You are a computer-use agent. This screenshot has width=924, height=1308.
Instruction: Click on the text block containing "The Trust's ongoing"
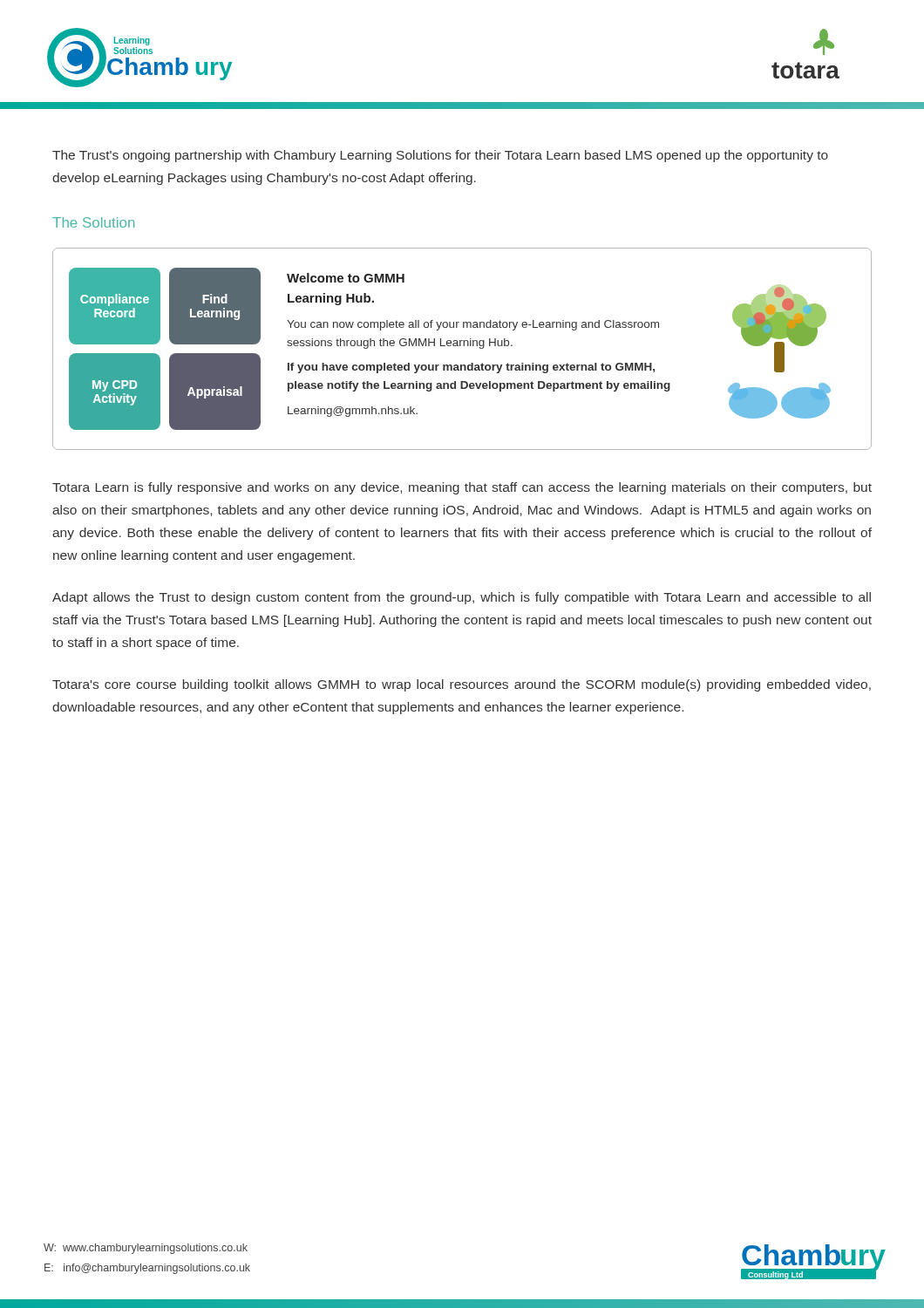[440, 166]
